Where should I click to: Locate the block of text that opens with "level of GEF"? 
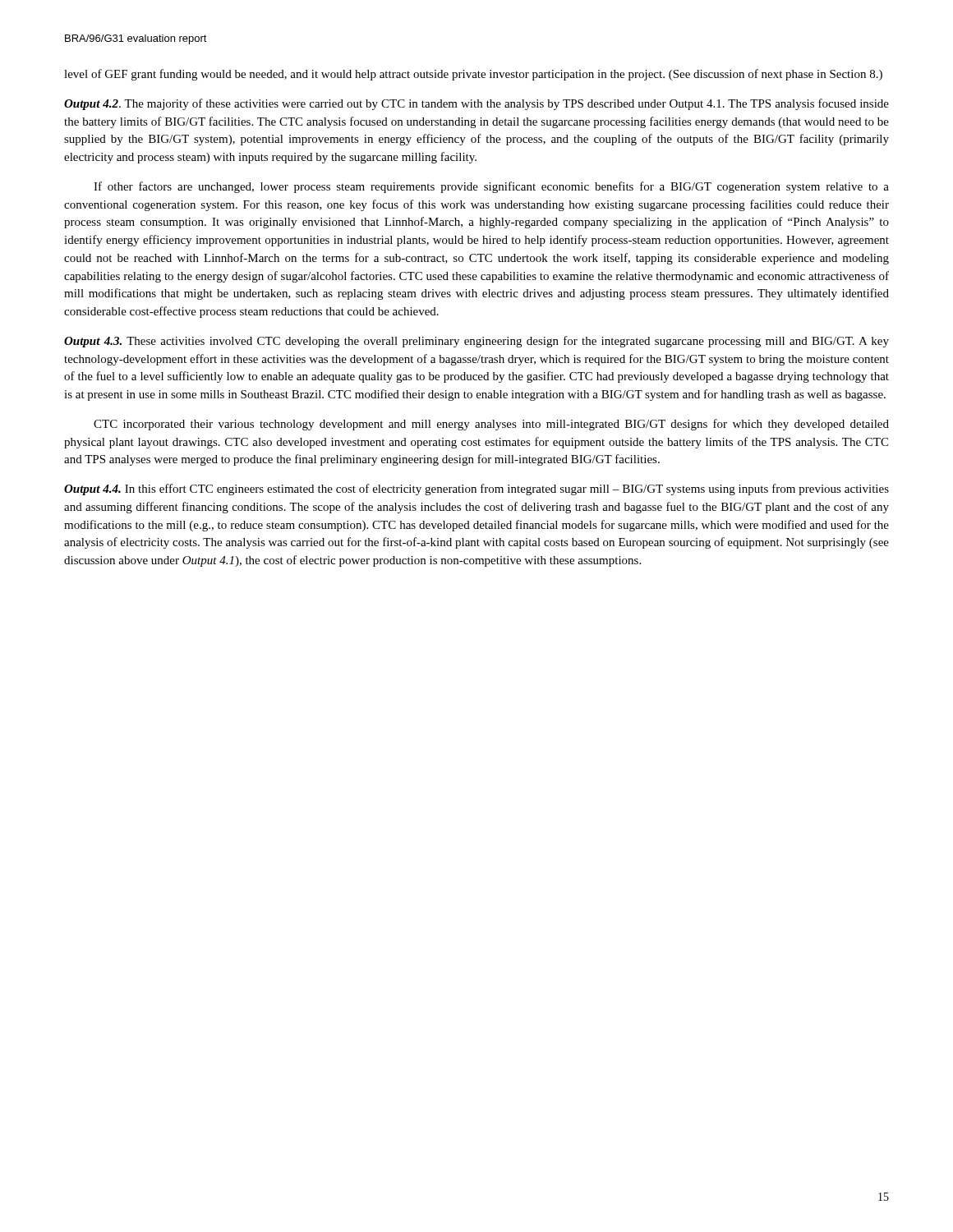click(476, 75)
